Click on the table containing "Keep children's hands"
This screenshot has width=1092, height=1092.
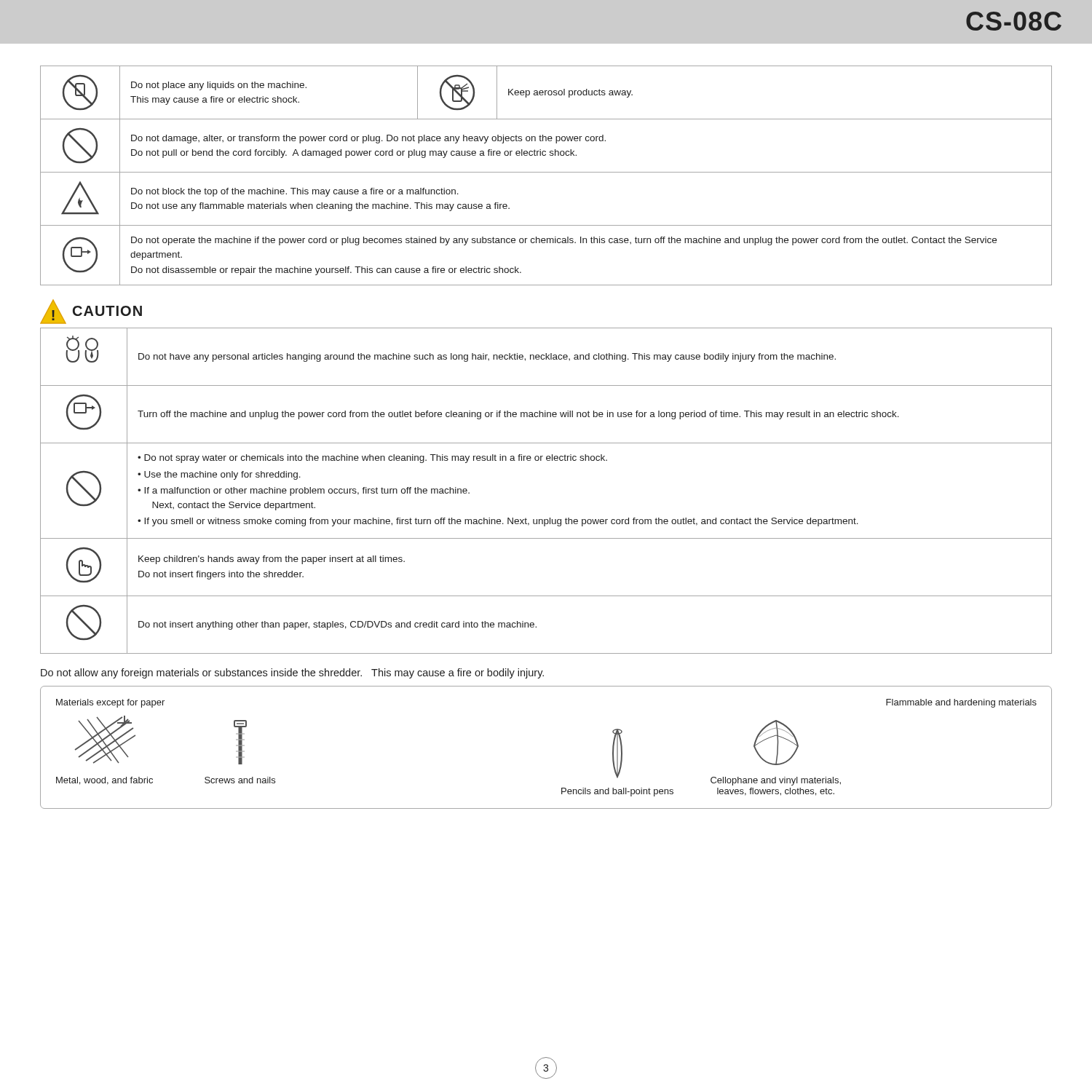click(x=546, y=491)
